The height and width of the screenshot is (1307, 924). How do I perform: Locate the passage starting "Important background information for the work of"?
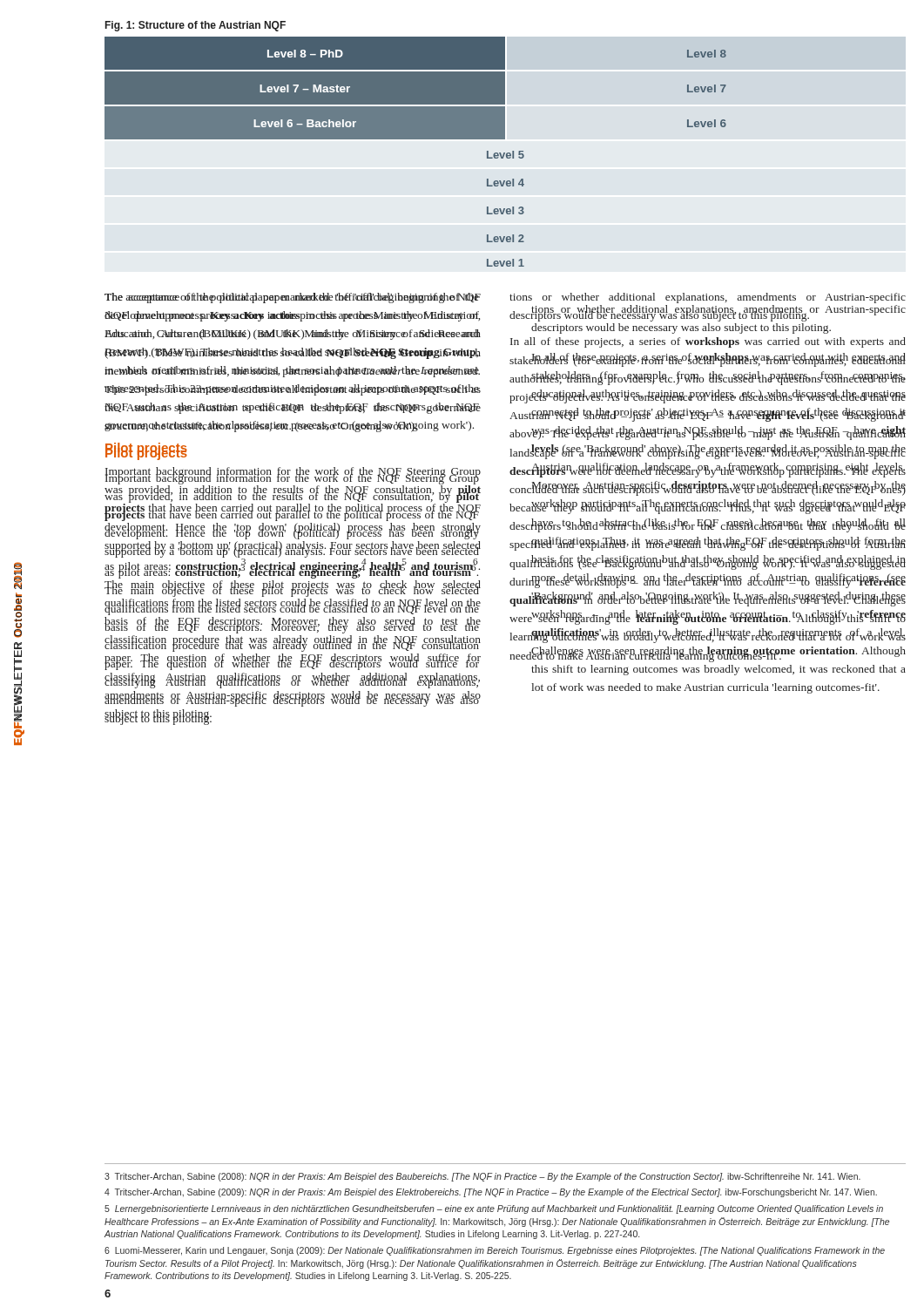point(293,592)
